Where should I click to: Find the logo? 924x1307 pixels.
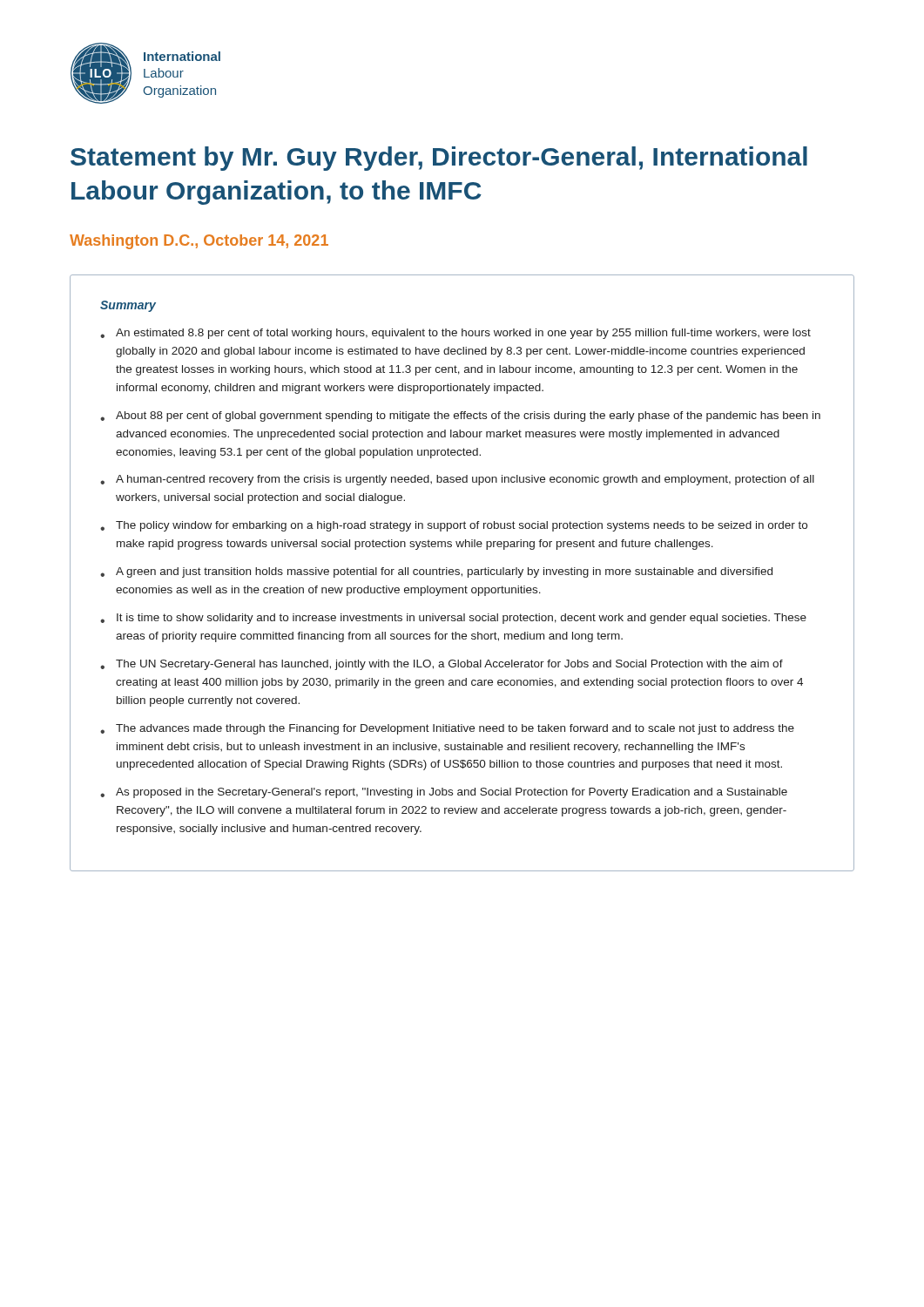(462, 73)
